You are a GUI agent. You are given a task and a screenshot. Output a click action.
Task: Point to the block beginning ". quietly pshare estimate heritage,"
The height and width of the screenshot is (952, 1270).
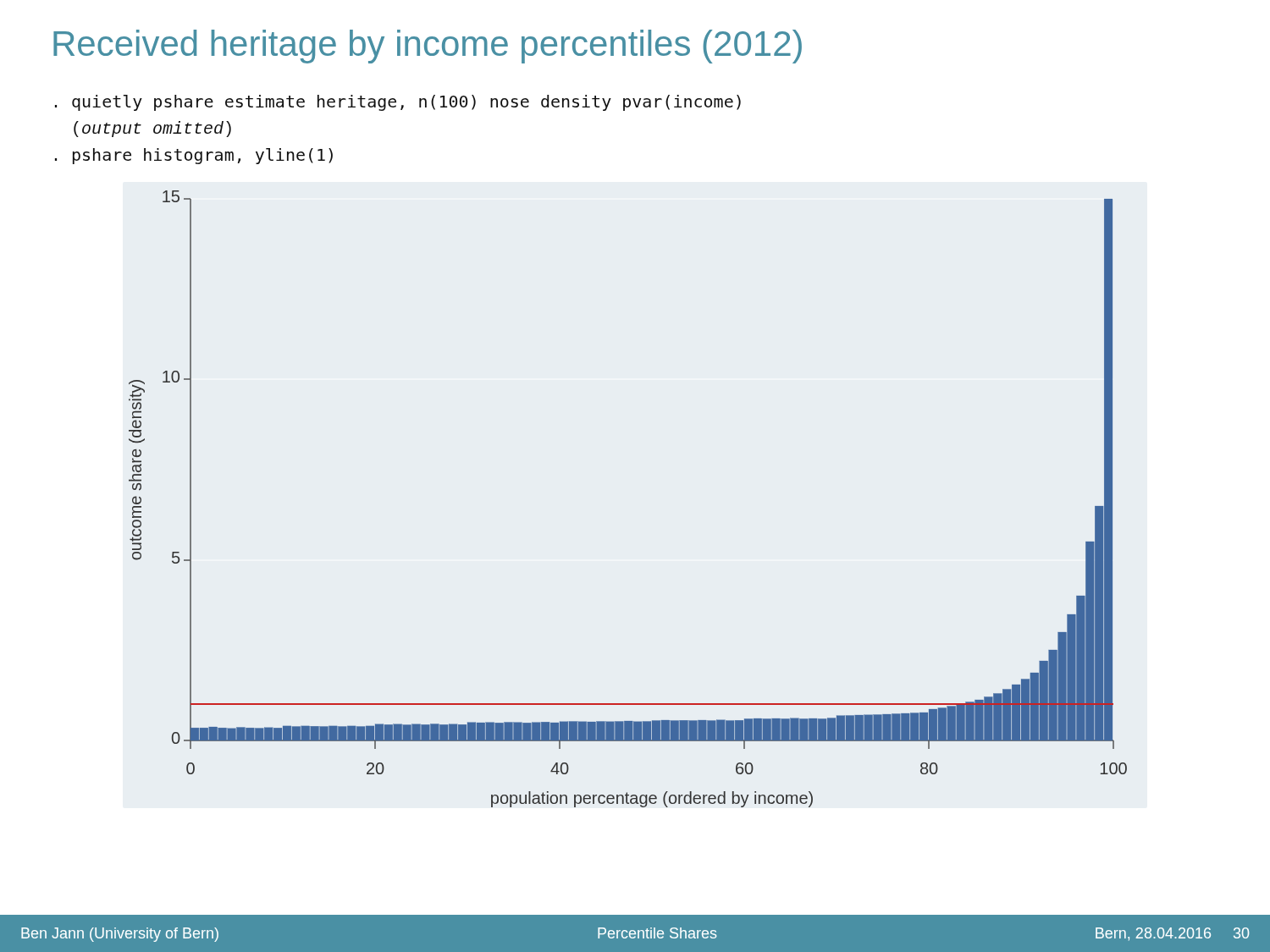(x=398, y=103)
